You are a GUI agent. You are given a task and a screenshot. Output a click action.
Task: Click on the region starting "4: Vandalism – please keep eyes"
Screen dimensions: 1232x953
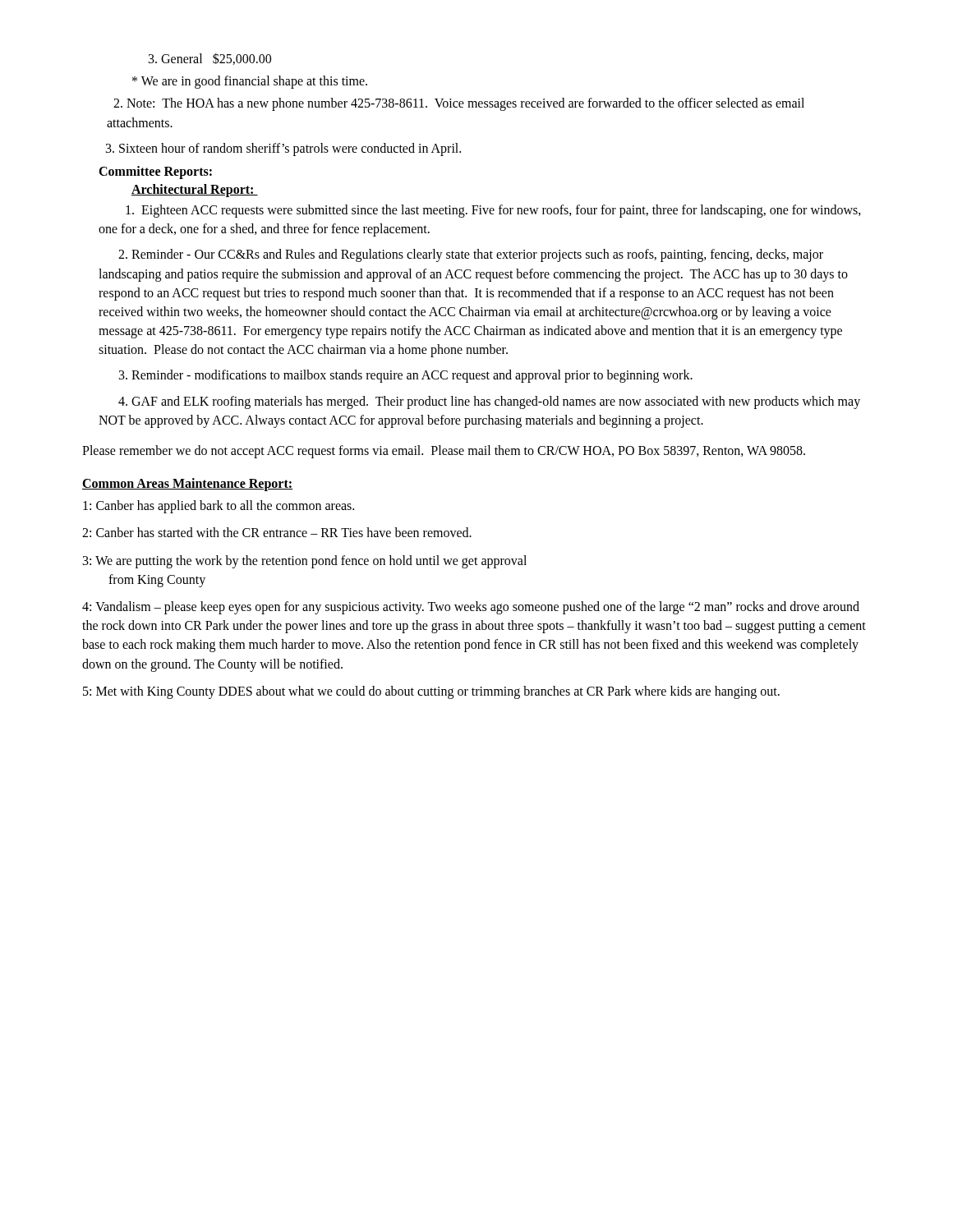click(x=474, y=635)
